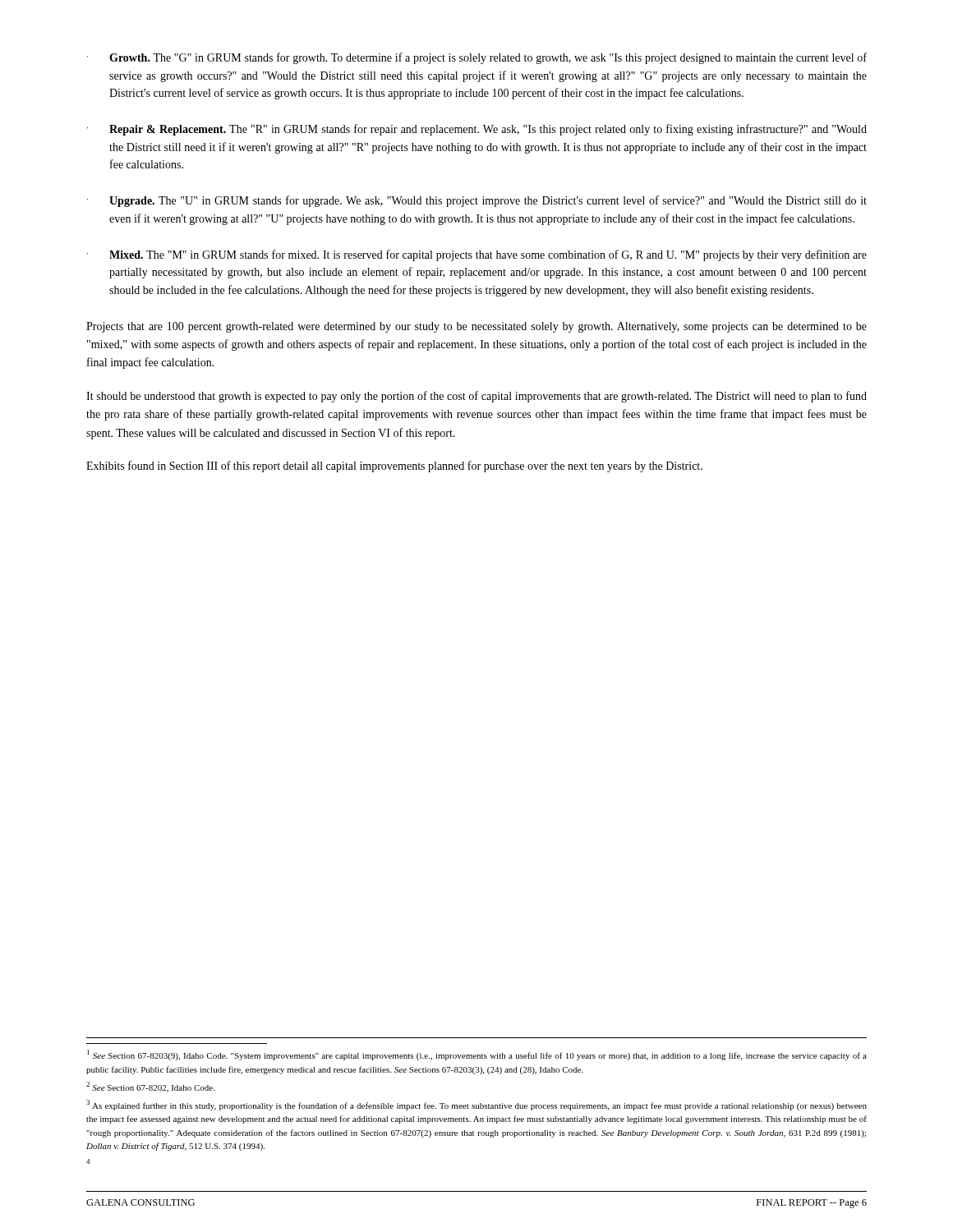Locate the footnote containing "2 See Section 67-8202, Idaho Code."

(151, 1086)
